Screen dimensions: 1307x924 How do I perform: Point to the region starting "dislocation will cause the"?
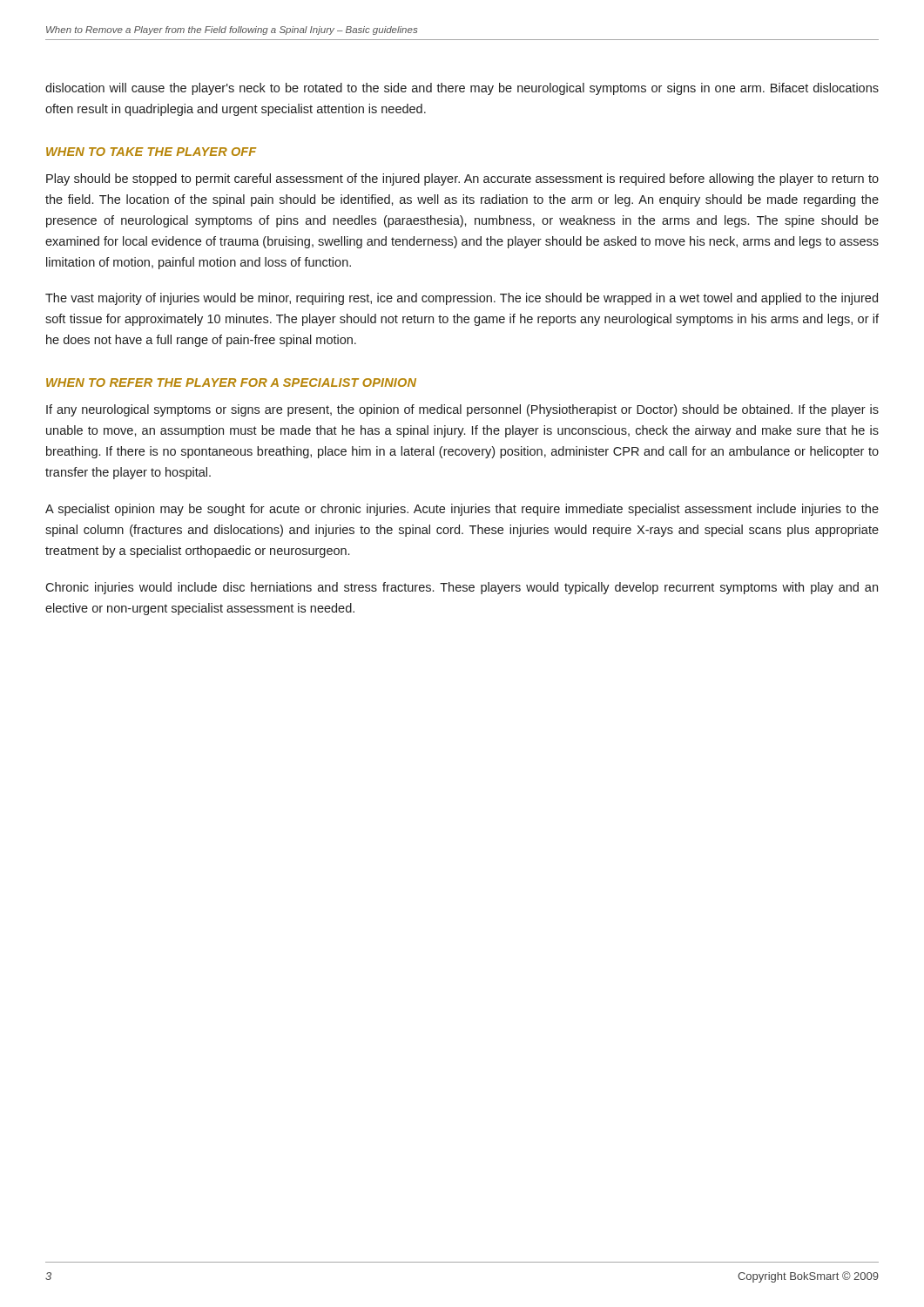(x=462, y=99)
